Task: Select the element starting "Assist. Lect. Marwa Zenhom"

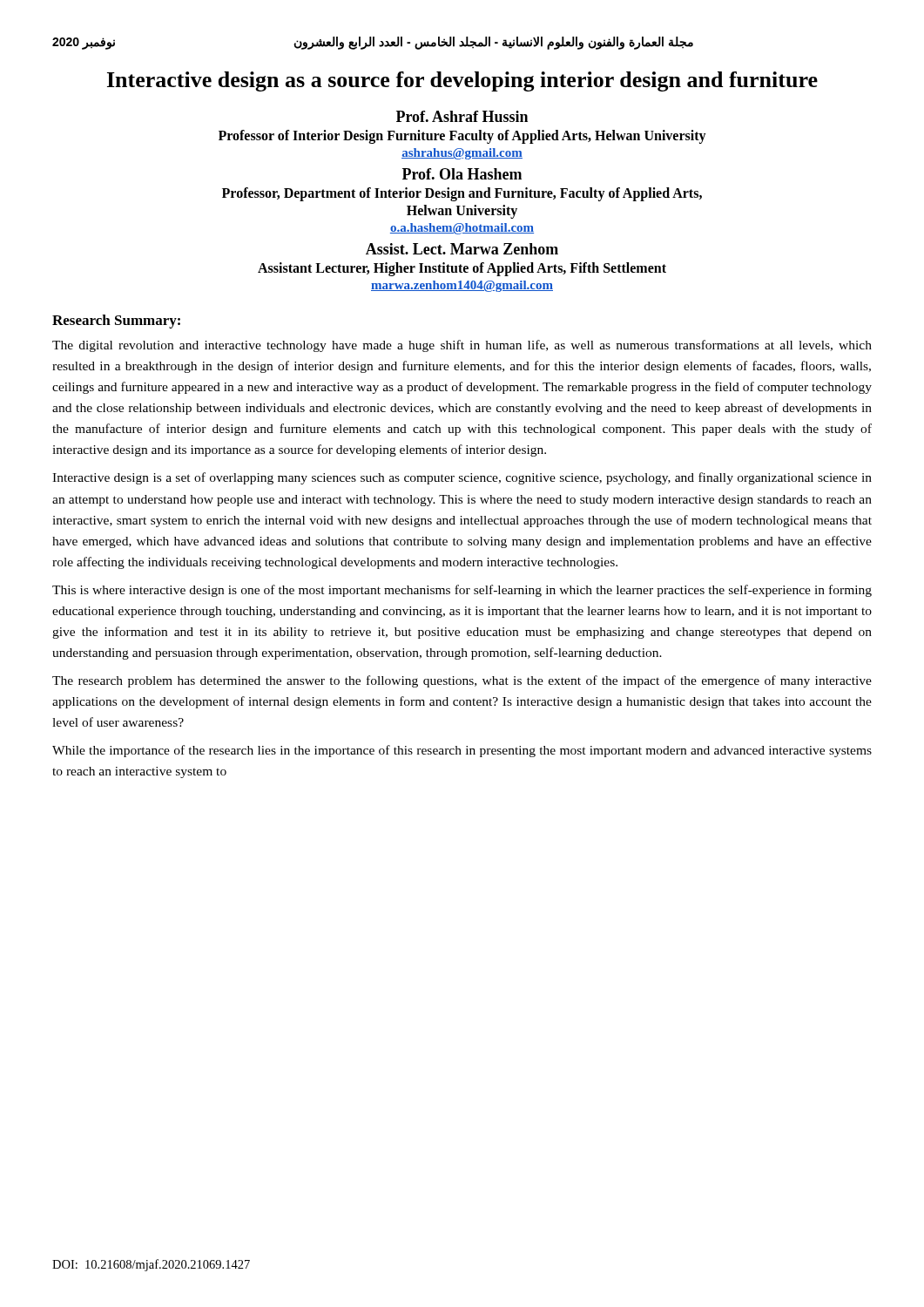Action: coord(462,250)
